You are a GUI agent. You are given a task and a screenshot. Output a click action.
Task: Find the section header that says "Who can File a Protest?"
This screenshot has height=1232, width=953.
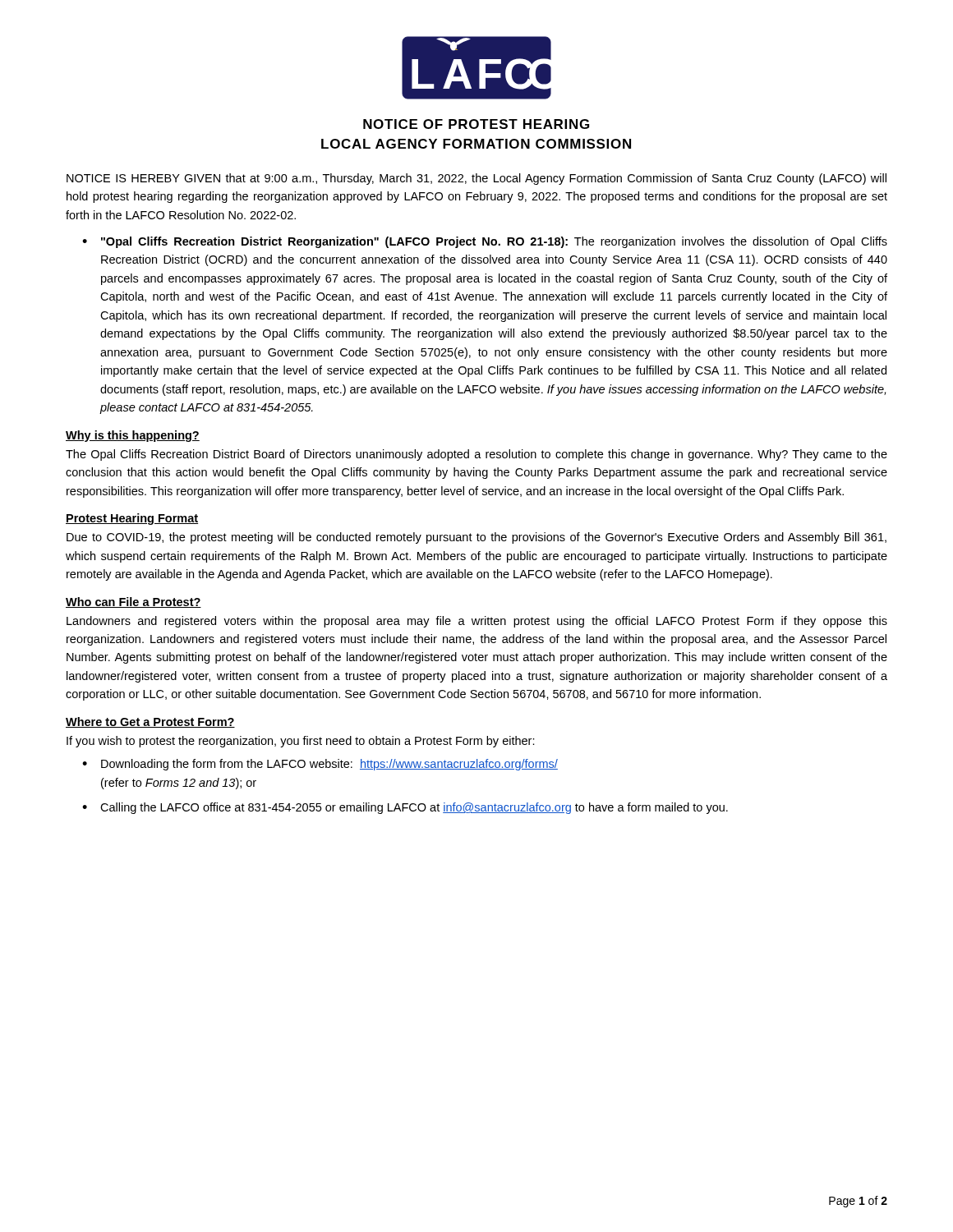pyautogui.click(x=133, y=602)
